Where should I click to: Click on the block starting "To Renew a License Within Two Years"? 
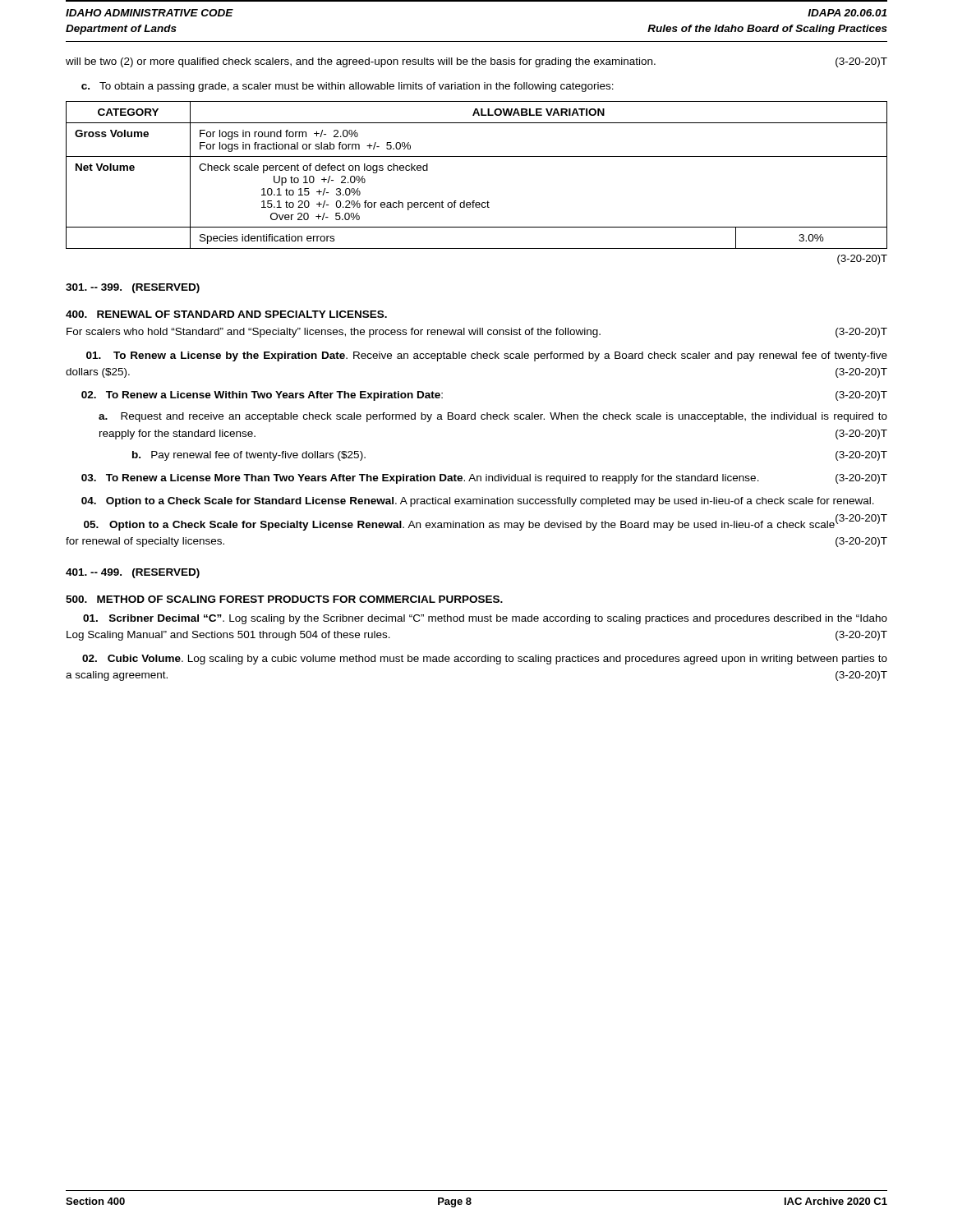tap(261, 395)
